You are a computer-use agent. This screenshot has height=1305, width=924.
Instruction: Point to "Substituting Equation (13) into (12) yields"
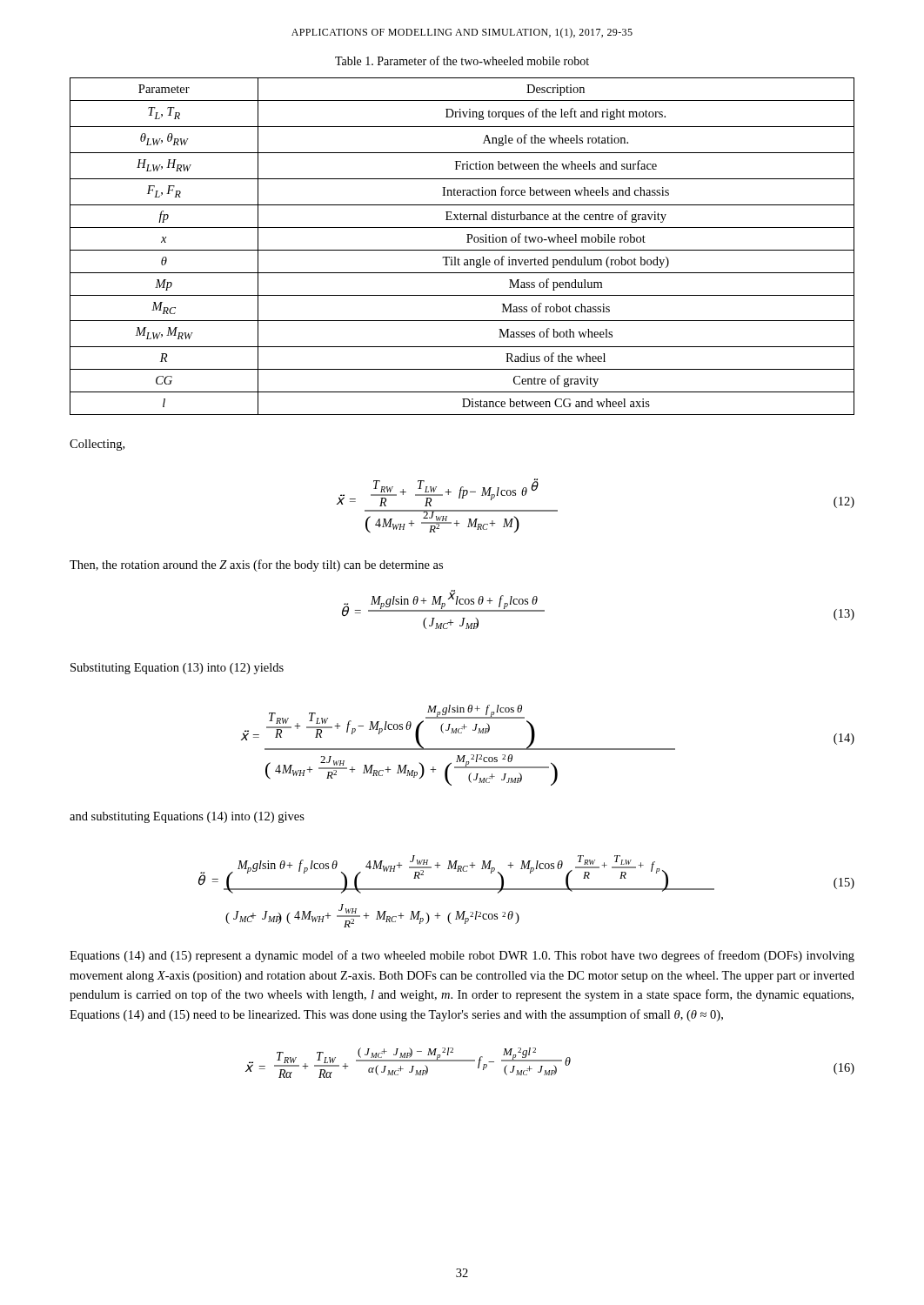(177, 668)
